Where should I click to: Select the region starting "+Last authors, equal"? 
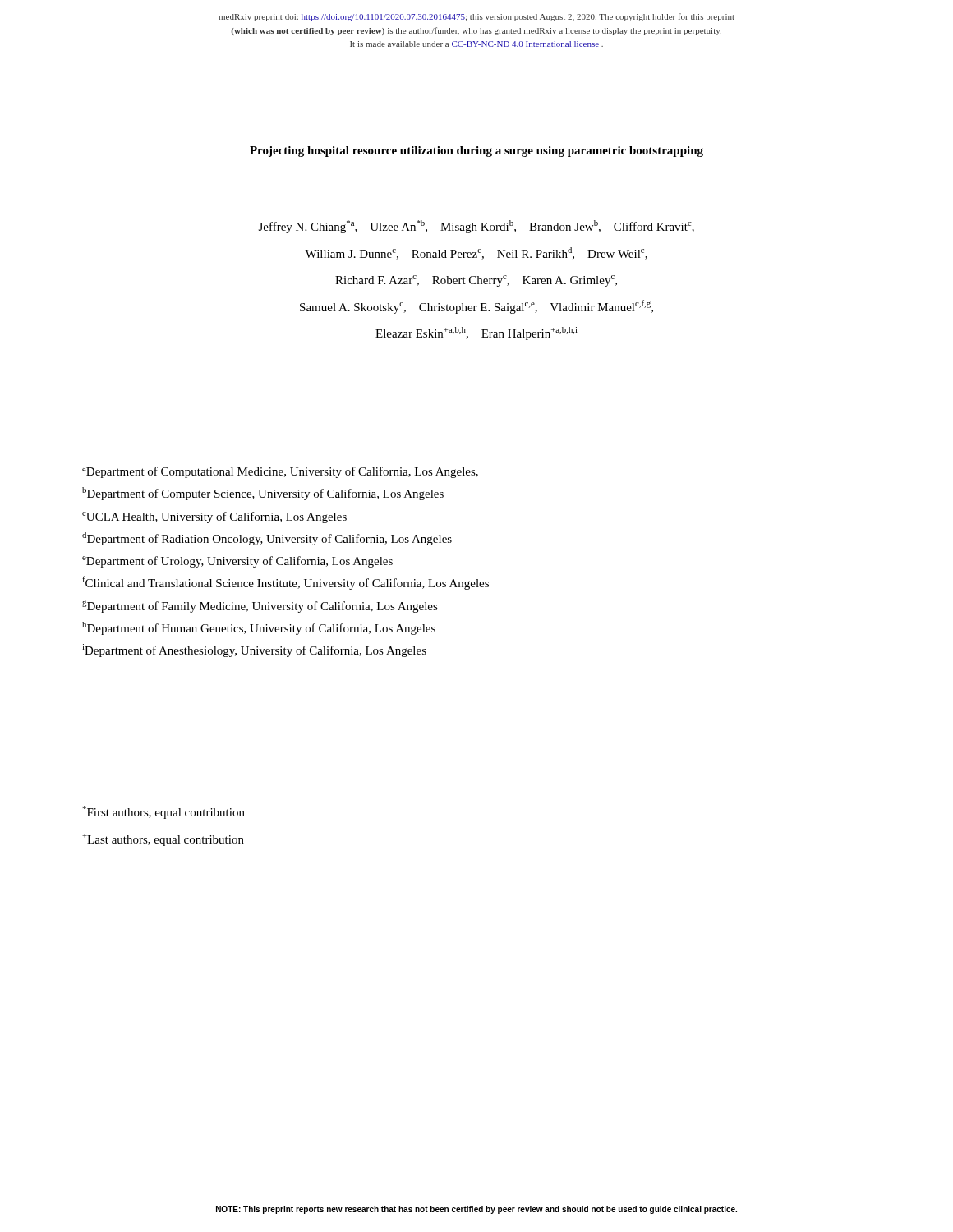(x=163, y=838)
